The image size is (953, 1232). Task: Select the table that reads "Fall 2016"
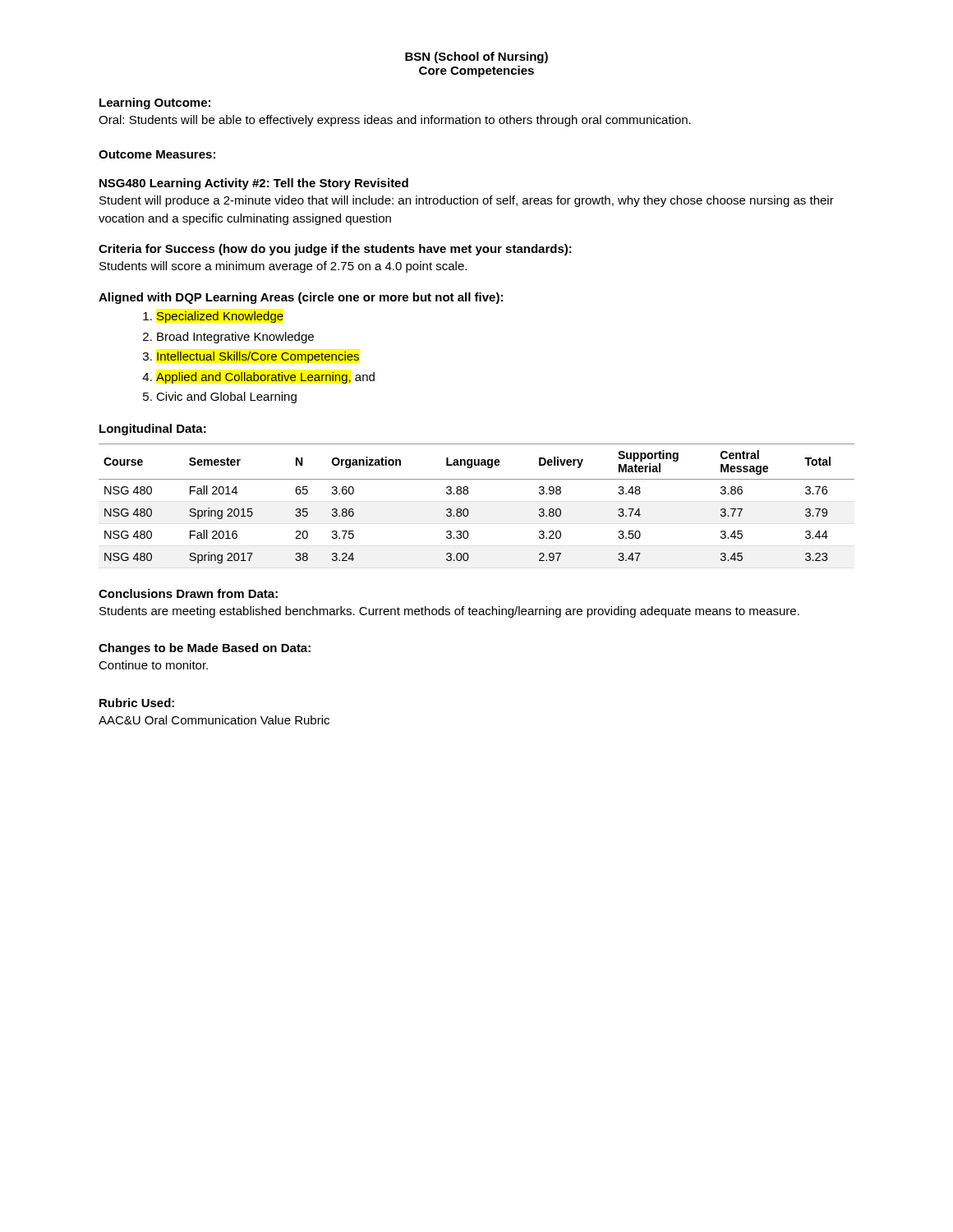476,506
